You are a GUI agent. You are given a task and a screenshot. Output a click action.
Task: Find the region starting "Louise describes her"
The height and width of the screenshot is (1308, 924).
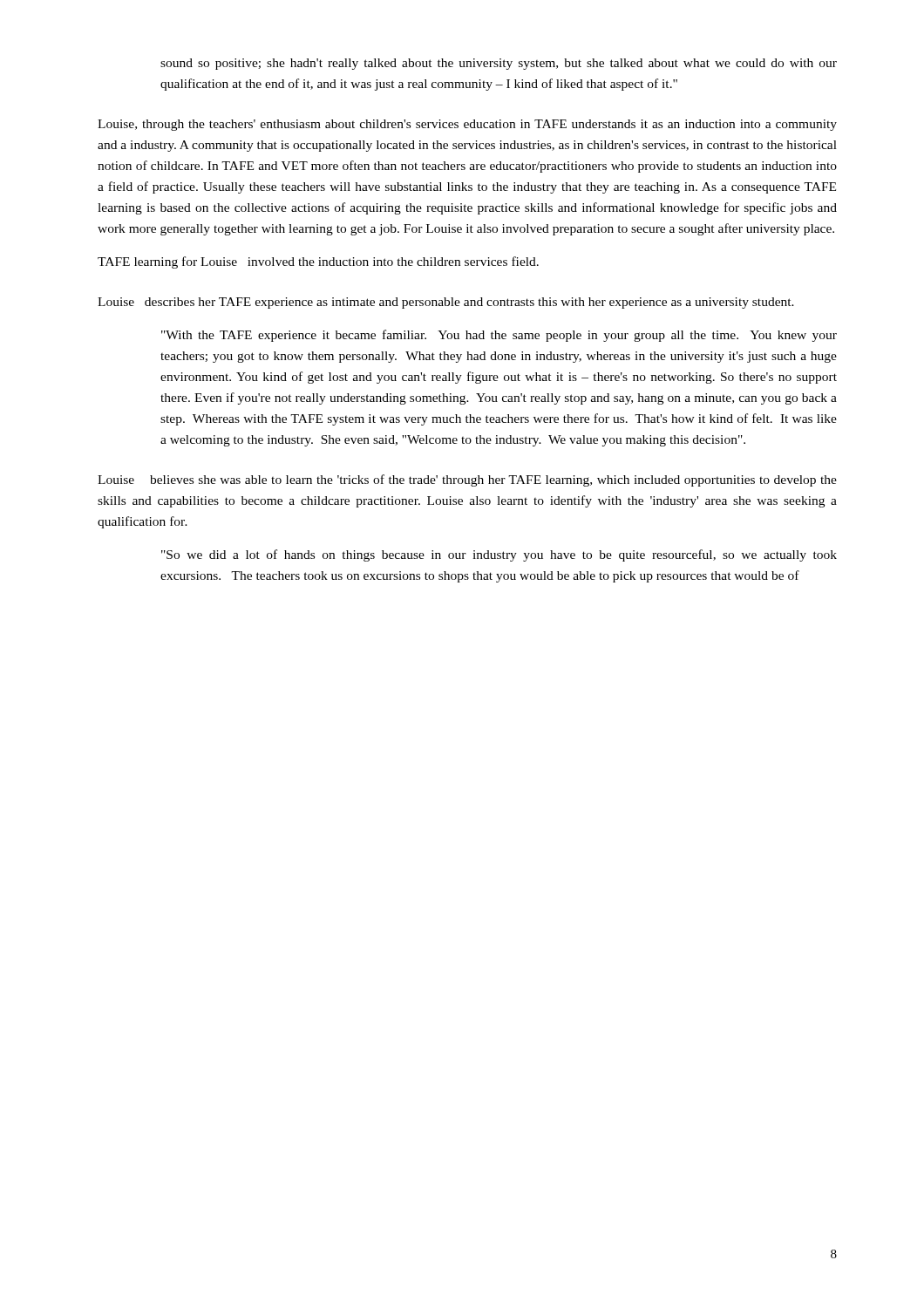pyautogui.click(x=467, y=302)
